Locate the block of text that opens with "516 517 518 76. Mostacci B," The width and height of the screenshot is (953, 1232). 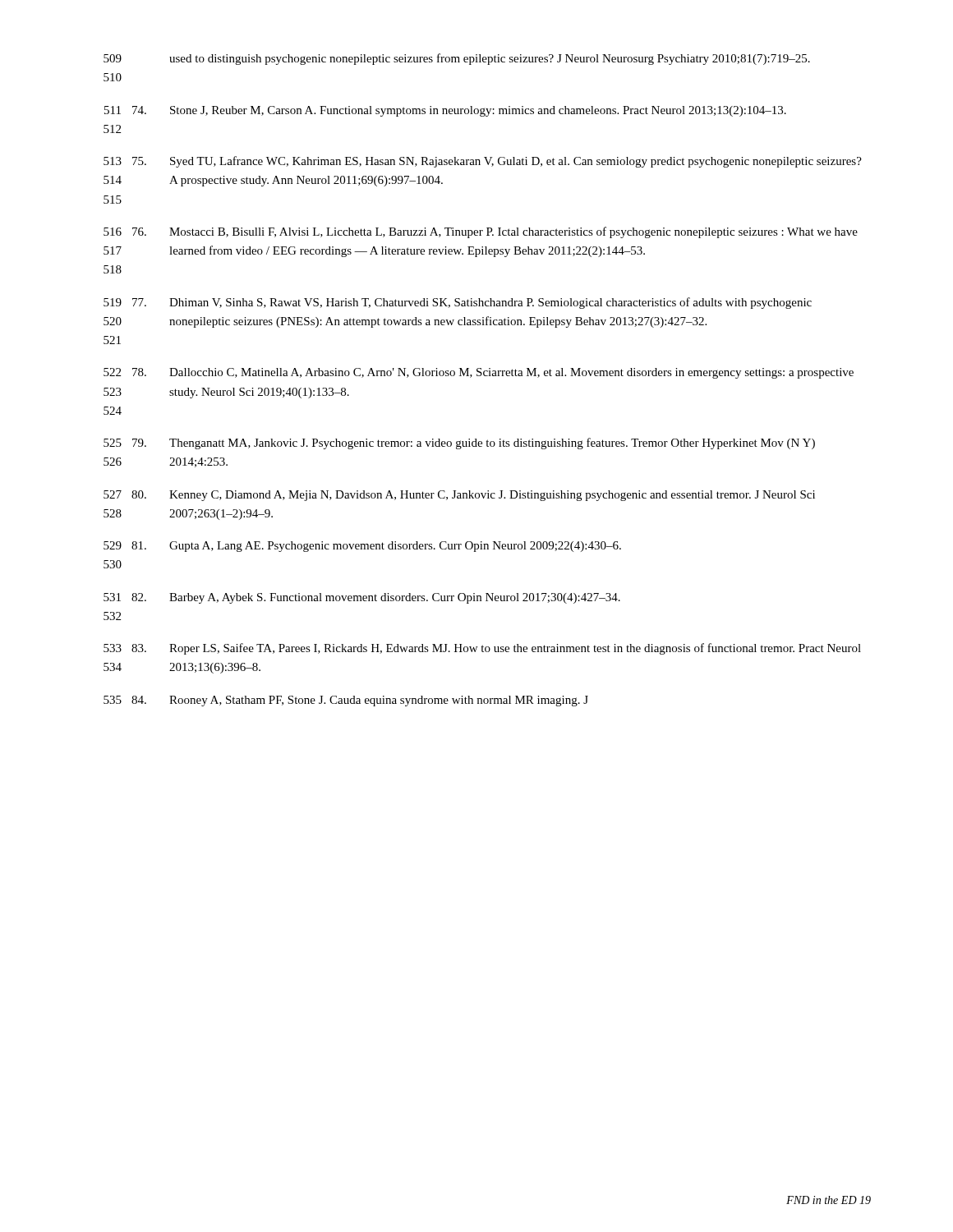[476, 251]
